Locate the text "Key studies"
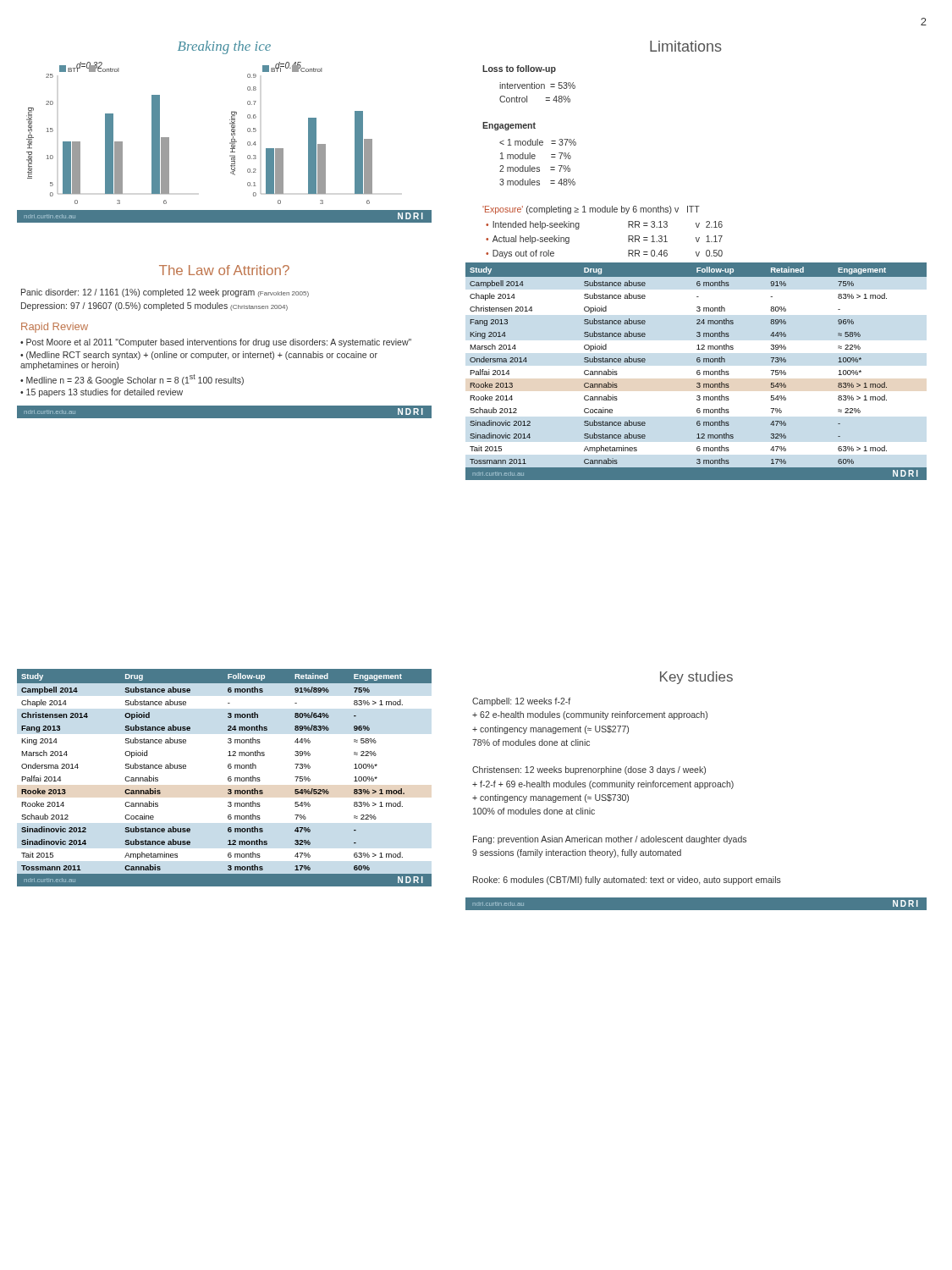Image resolution: width=952 pixels, height=1270 pixels. click(696, 677)
